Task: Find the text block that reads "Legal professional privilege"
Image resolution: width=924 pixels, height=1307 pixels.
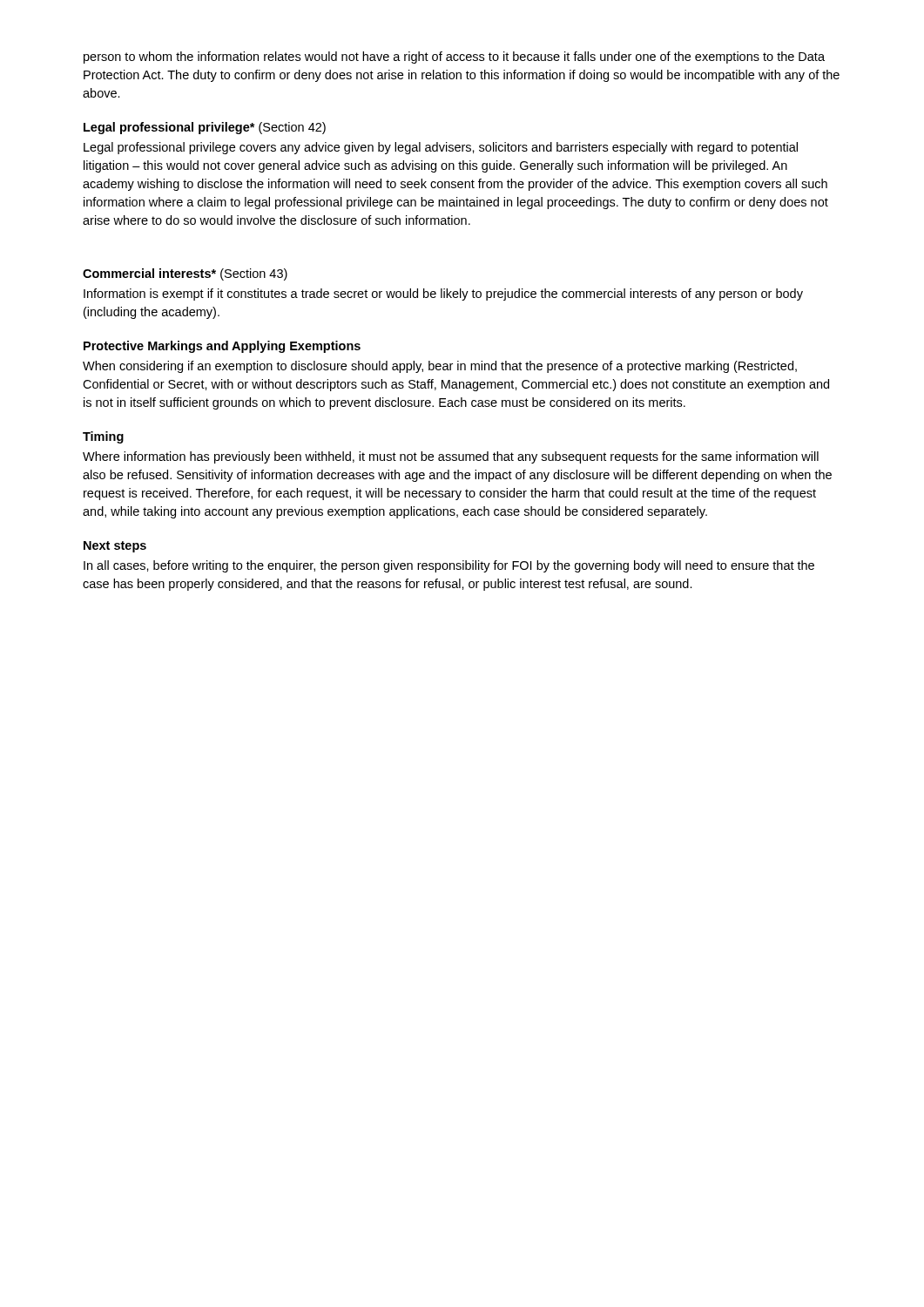Action: point(462,184)
